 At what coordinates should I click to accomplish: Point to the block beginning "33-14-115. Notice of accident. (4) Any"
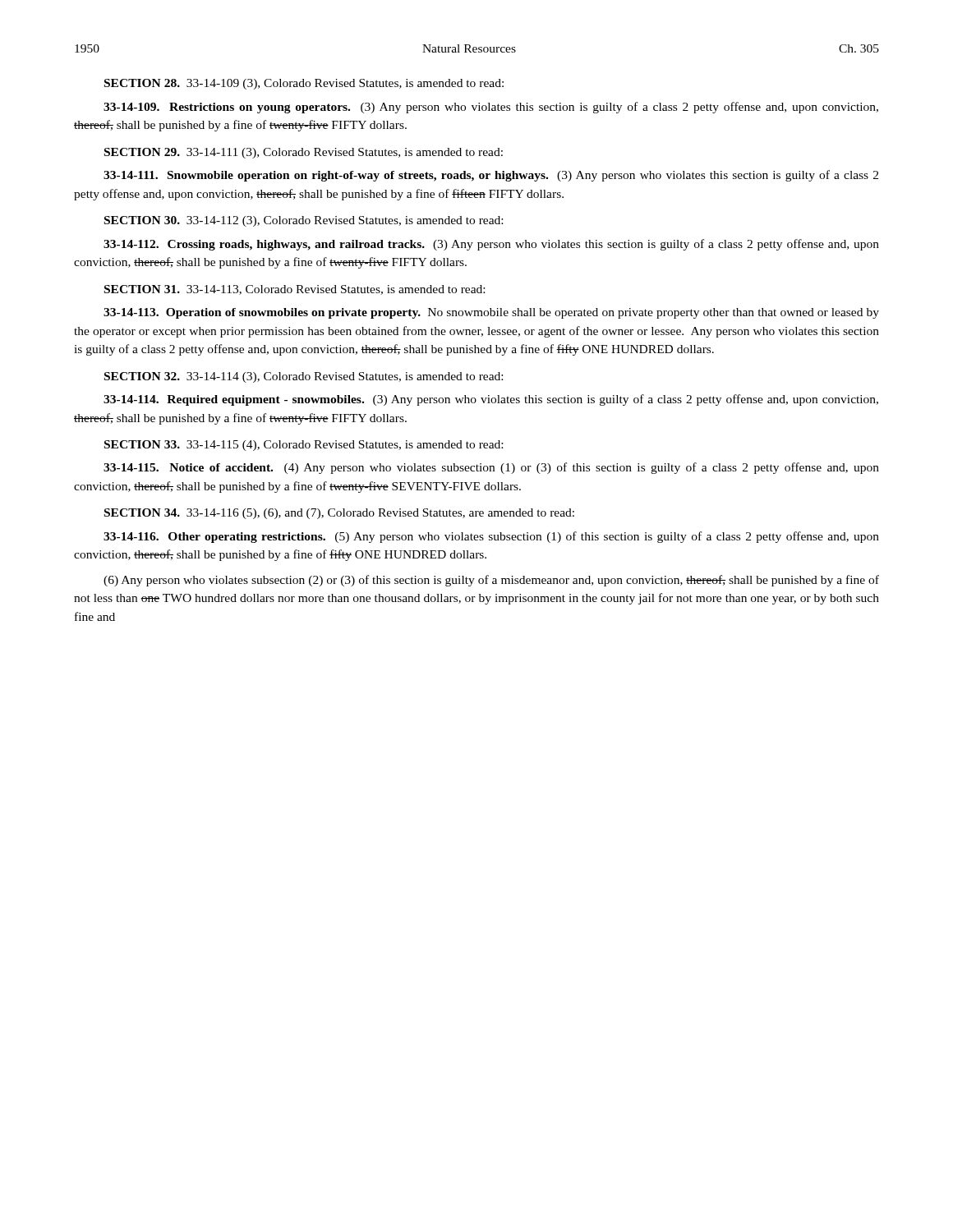[476, 476]
